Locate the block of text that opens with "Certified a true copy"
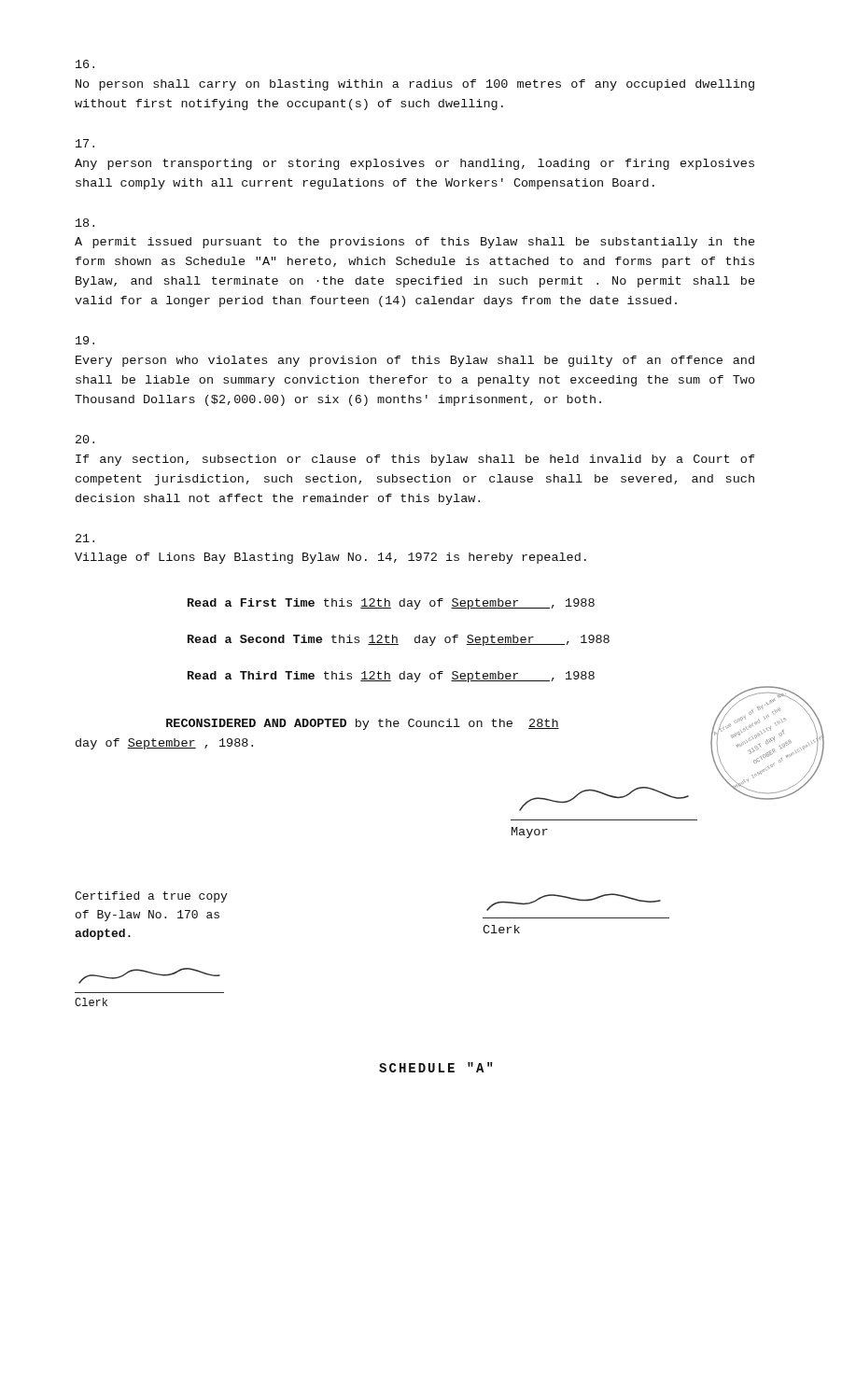Screen dimensions: 1400x856 click(151, 915)
